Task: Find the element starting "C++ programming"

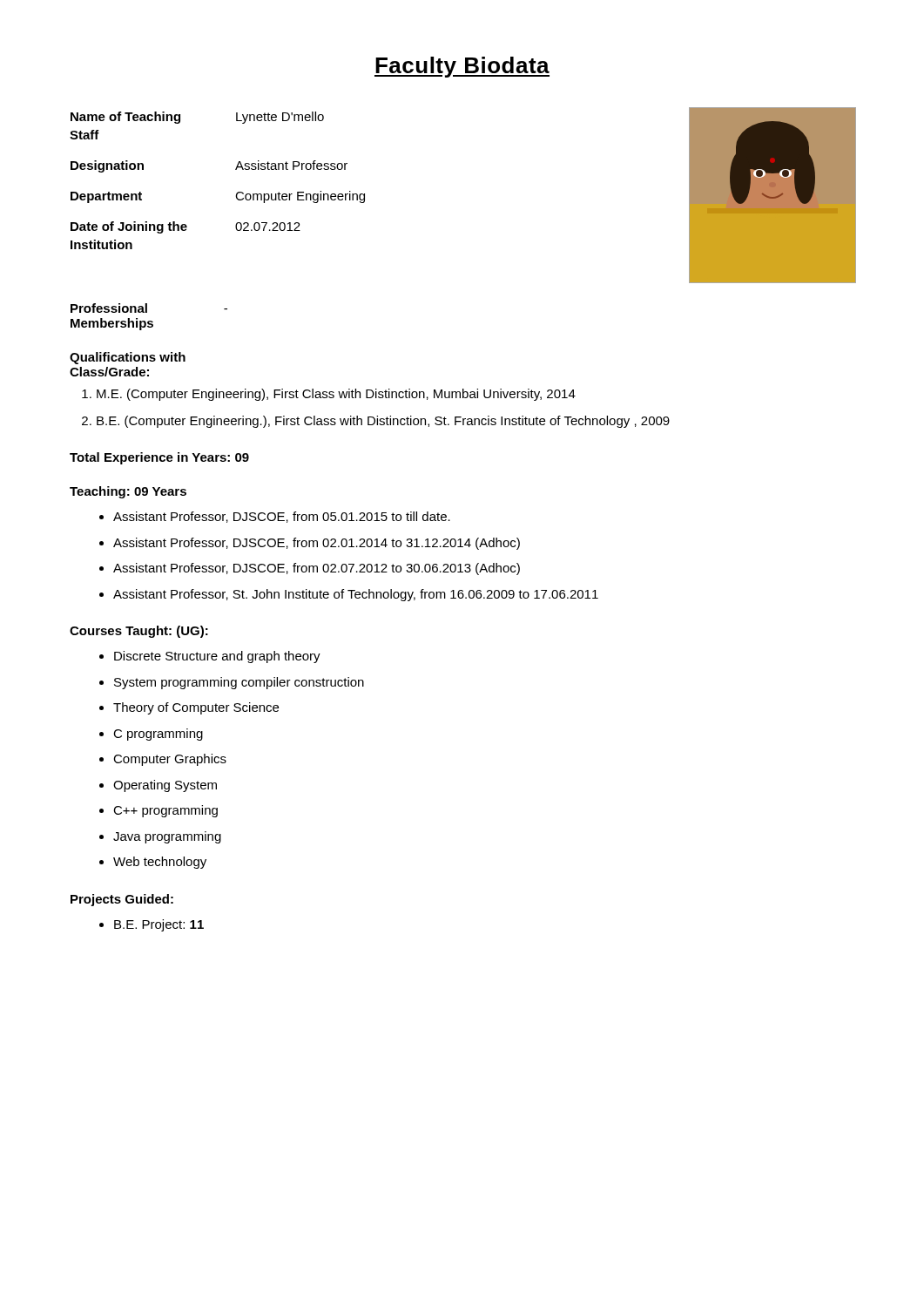Action: point(166,810)
